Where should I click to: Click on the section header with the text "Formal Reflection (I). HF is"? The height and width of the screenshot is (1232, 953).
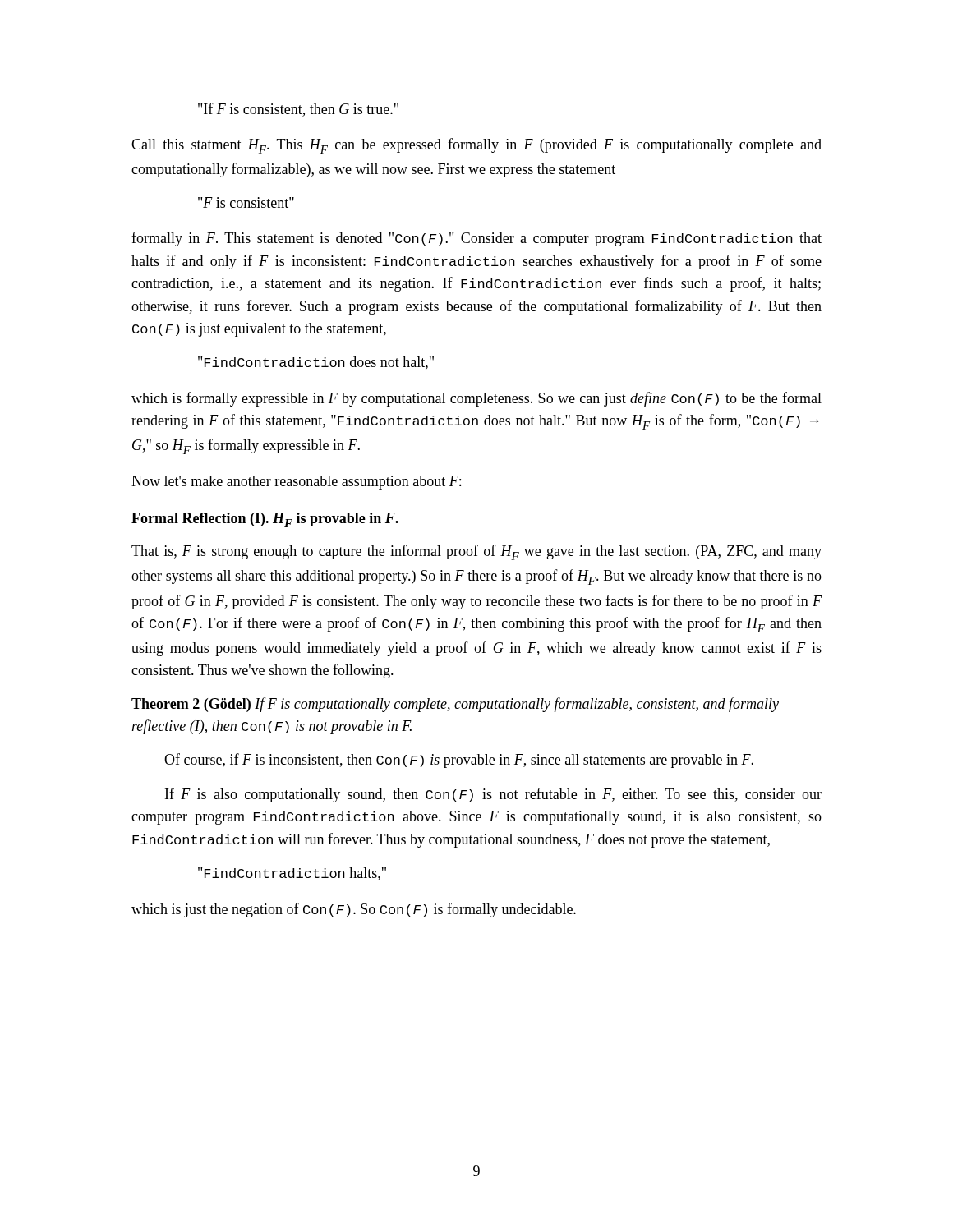click(265, 520)
